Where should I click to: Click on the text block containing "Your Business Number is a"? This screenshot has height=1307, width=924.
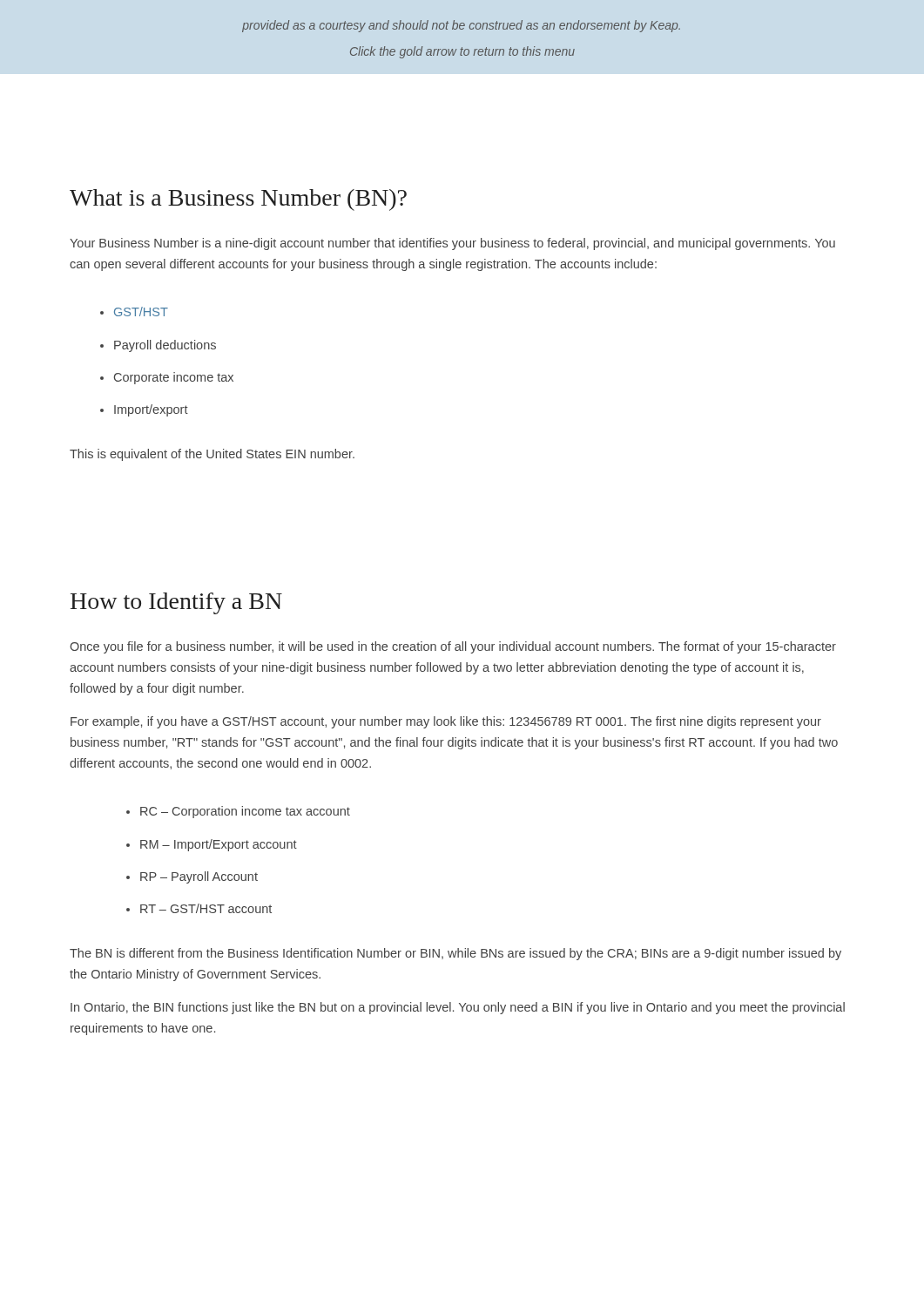pyautogui.click(x=462, y=254)
